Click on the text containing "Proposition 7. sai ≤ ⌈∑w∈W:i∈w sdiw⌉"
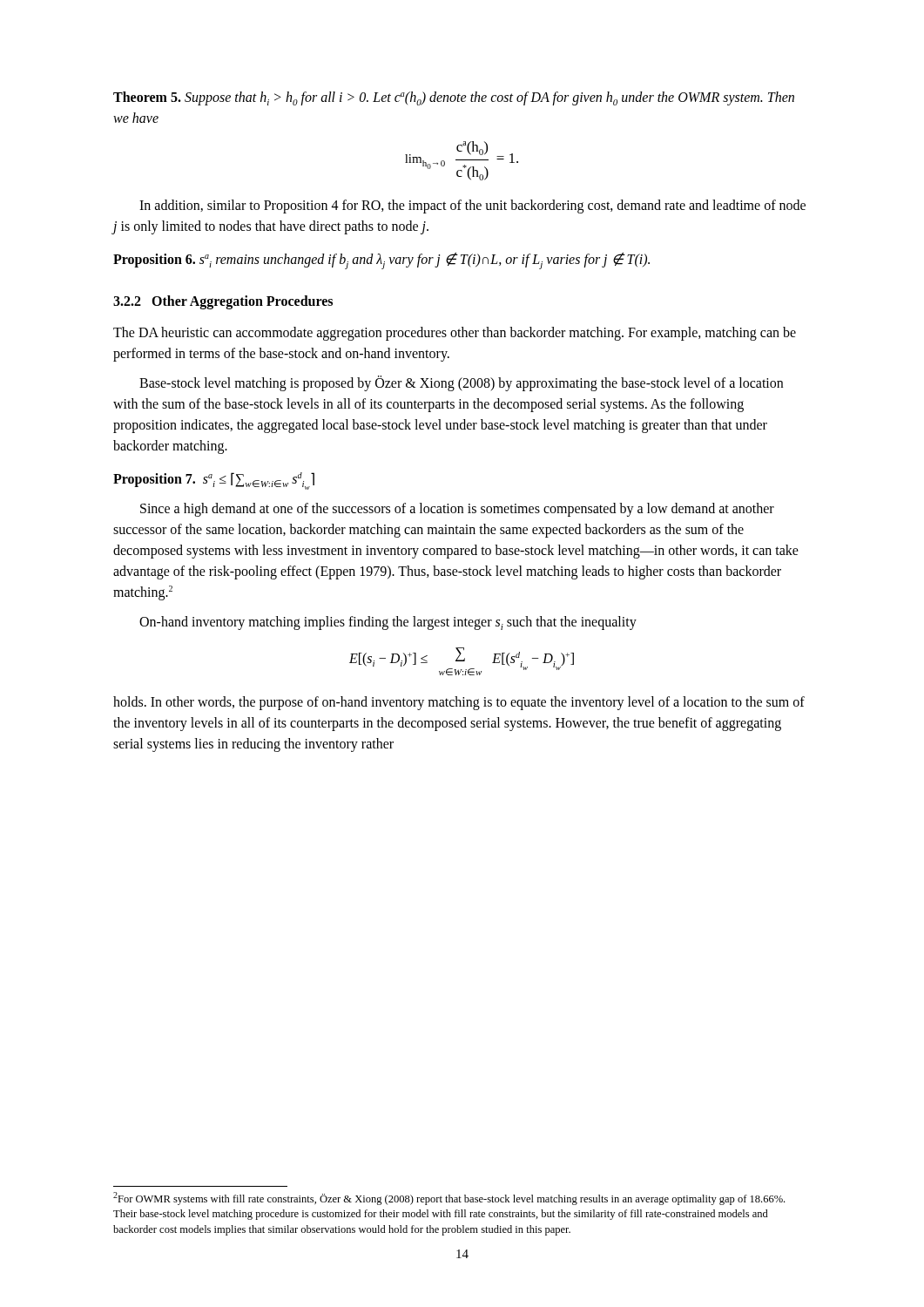This screenshot has width=924, height=1307. [x=214, y=480]
